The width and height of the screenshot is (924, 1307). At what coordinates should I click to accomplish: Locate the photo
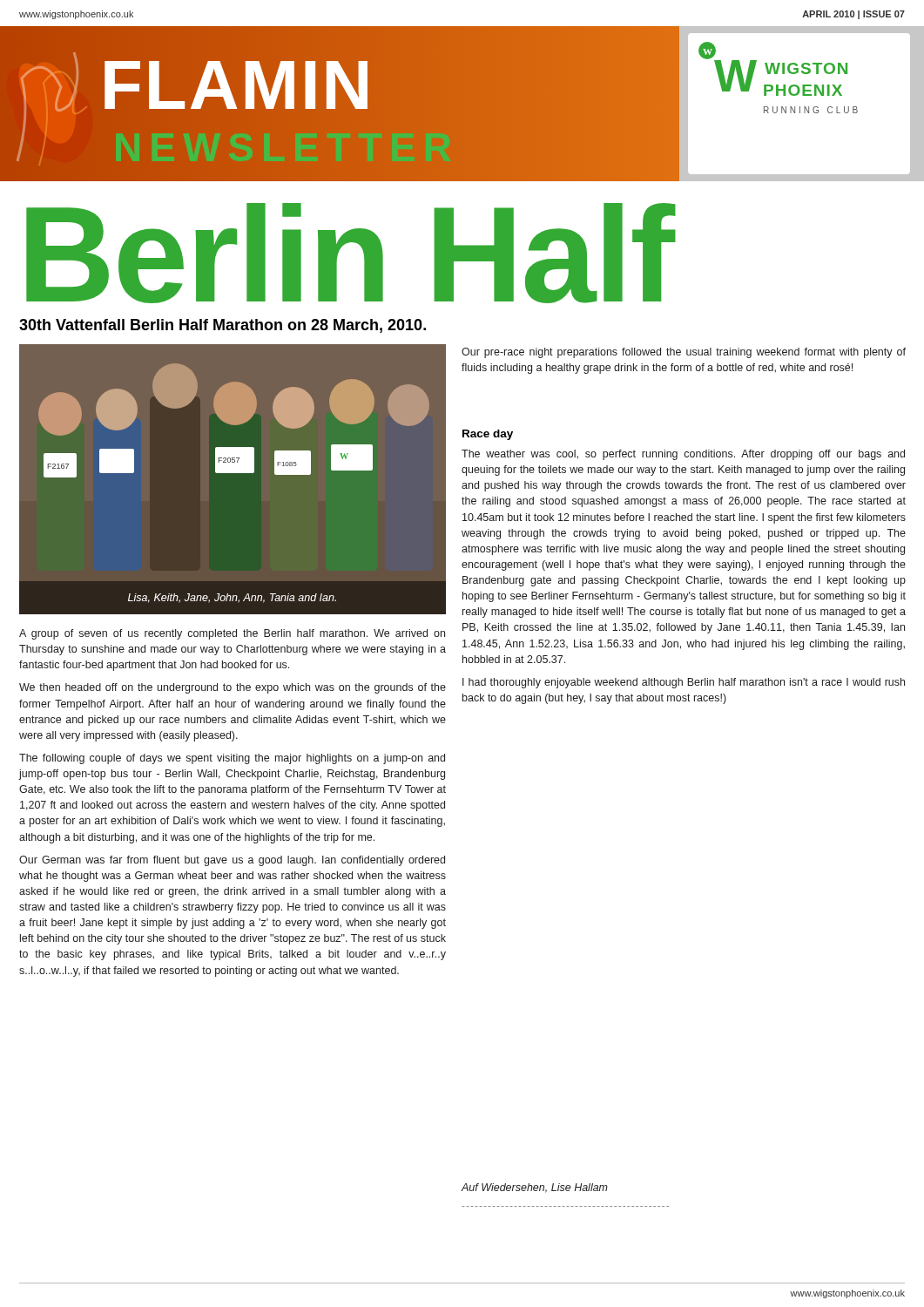pyautogui.click(x=233, y=479)
